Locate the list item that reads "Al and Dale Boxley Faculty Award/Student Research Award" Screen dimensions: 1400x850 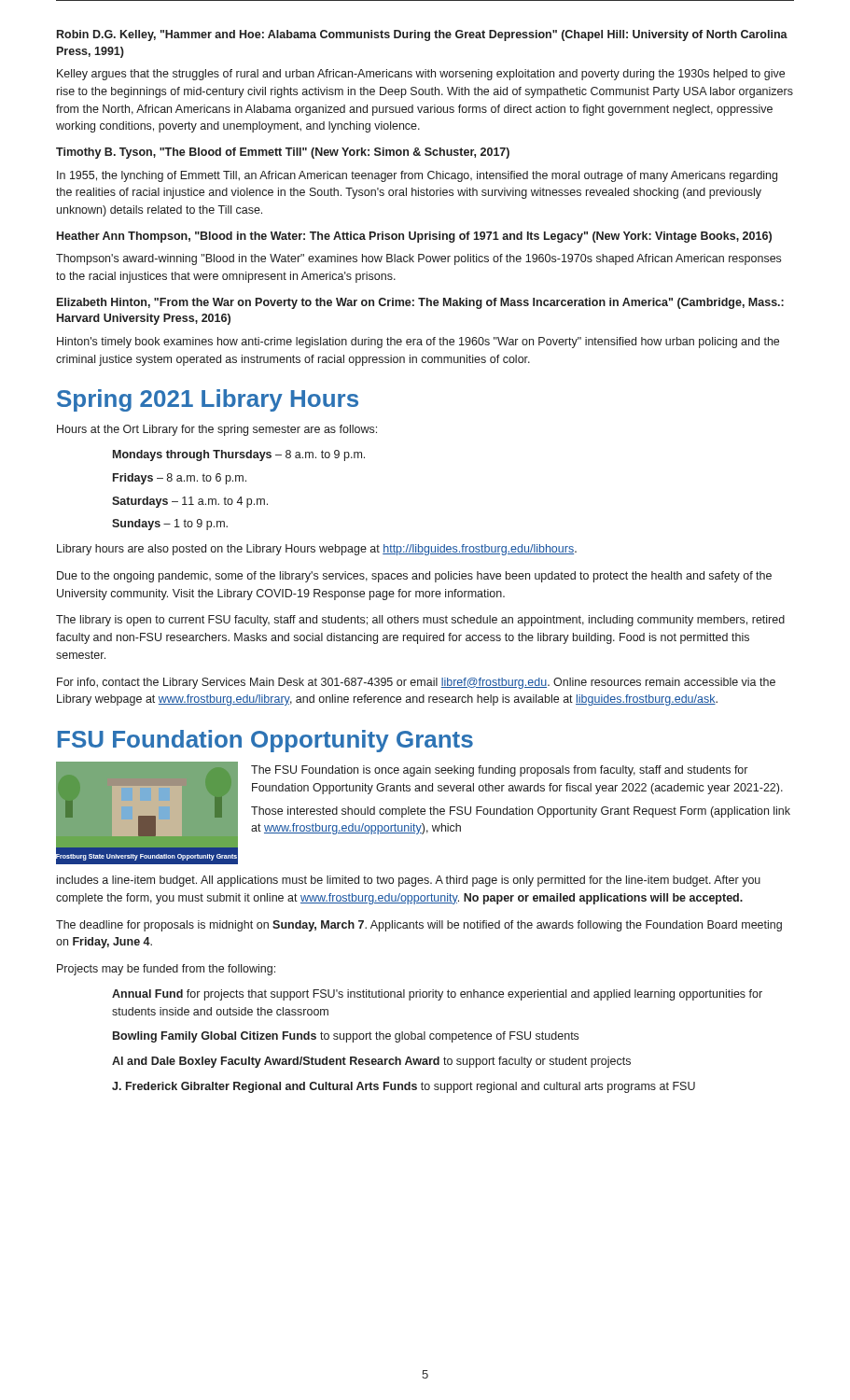coord(372,1061)
